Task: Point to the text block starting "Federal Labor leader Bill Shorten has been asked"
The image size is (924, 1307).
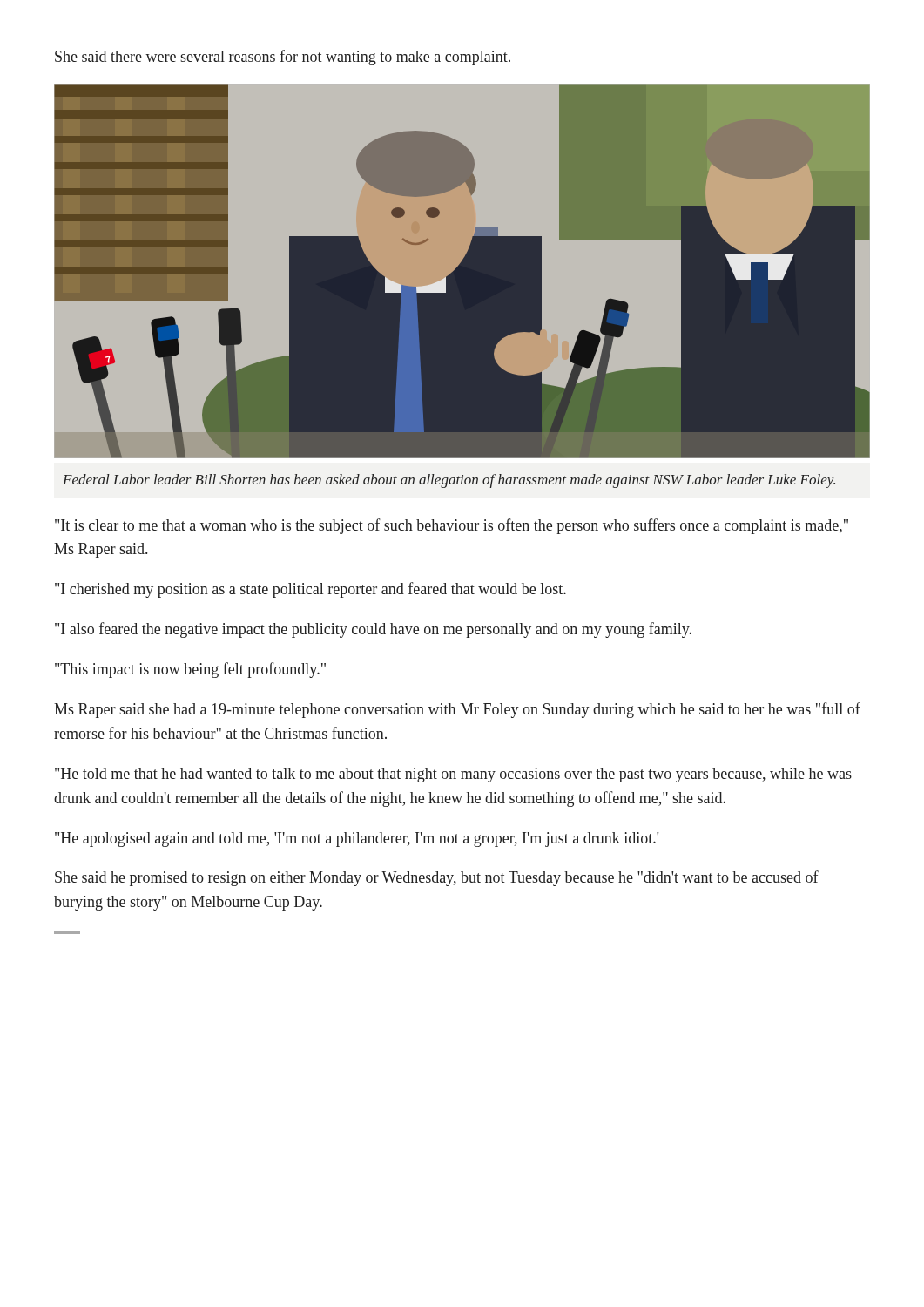Action: (450, 480)
